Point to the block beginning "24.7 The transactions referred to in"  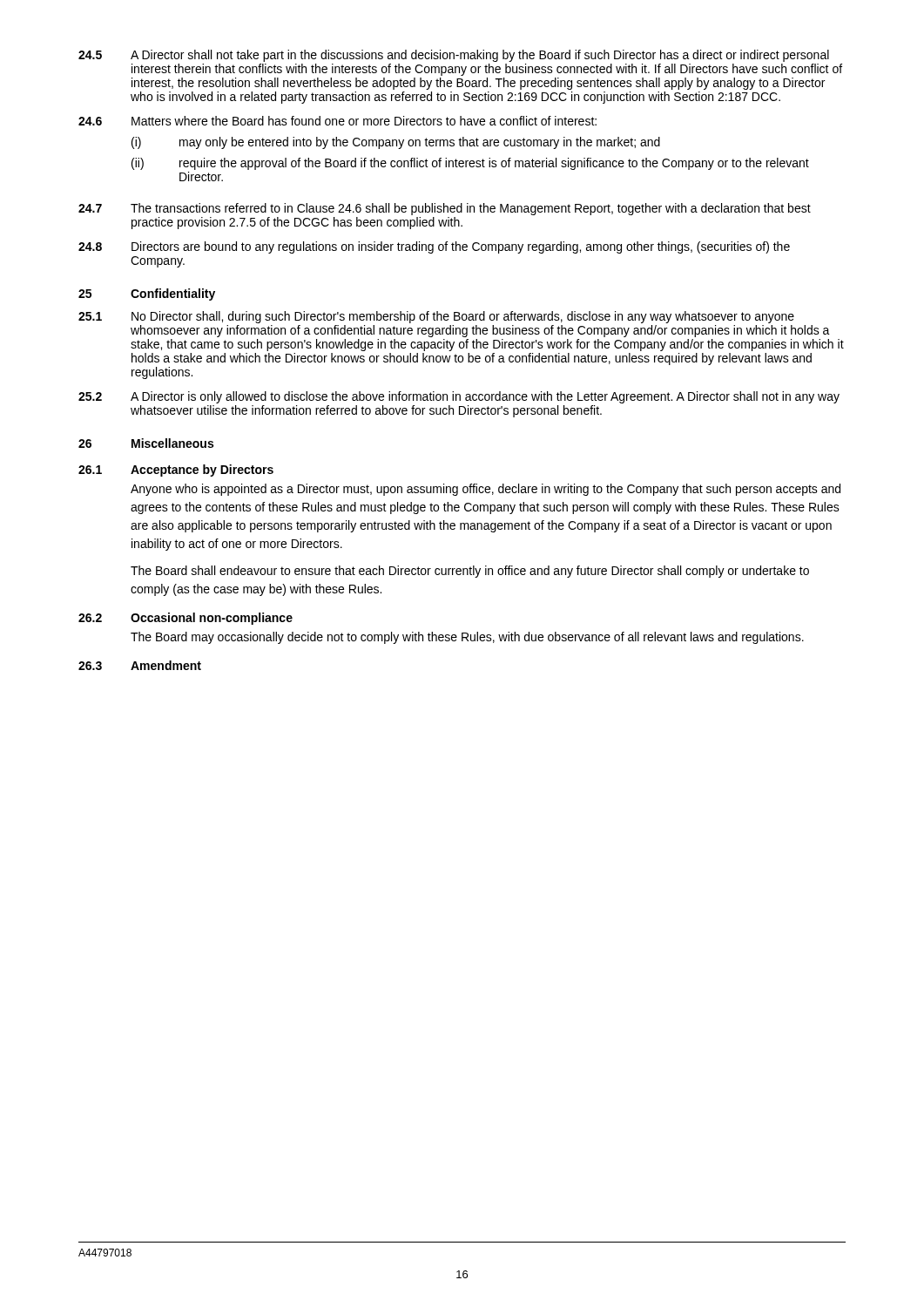(x=462, y=215)
